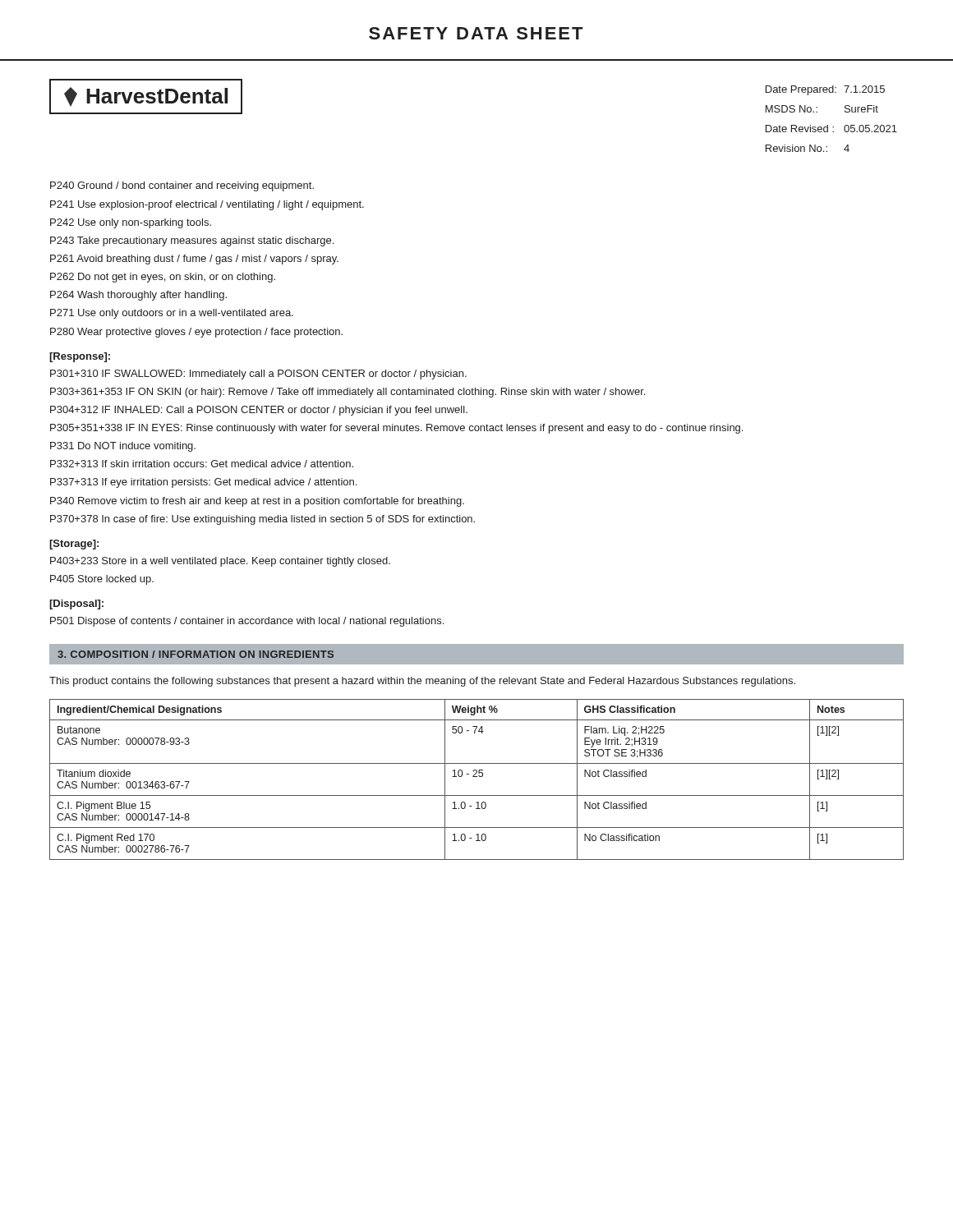Select the list item that reads "P241 Use explosion-proof electrical / ventilating"
The width and height of the screenshot is (953, 1232).
pos(207,204)
